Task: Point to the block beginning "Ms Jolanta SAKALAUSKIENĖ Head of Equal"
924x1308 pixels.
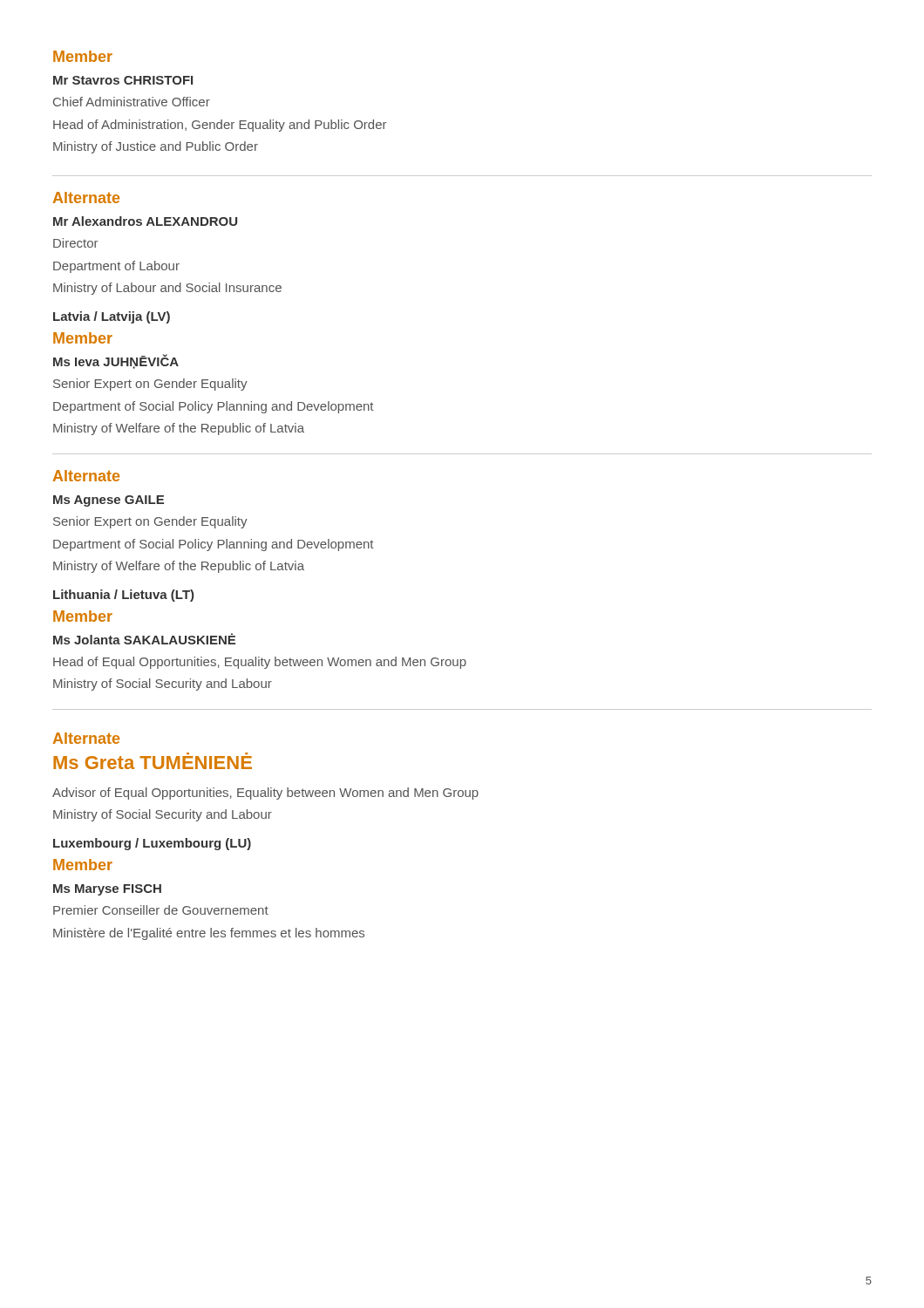Action: click(462, 662)
